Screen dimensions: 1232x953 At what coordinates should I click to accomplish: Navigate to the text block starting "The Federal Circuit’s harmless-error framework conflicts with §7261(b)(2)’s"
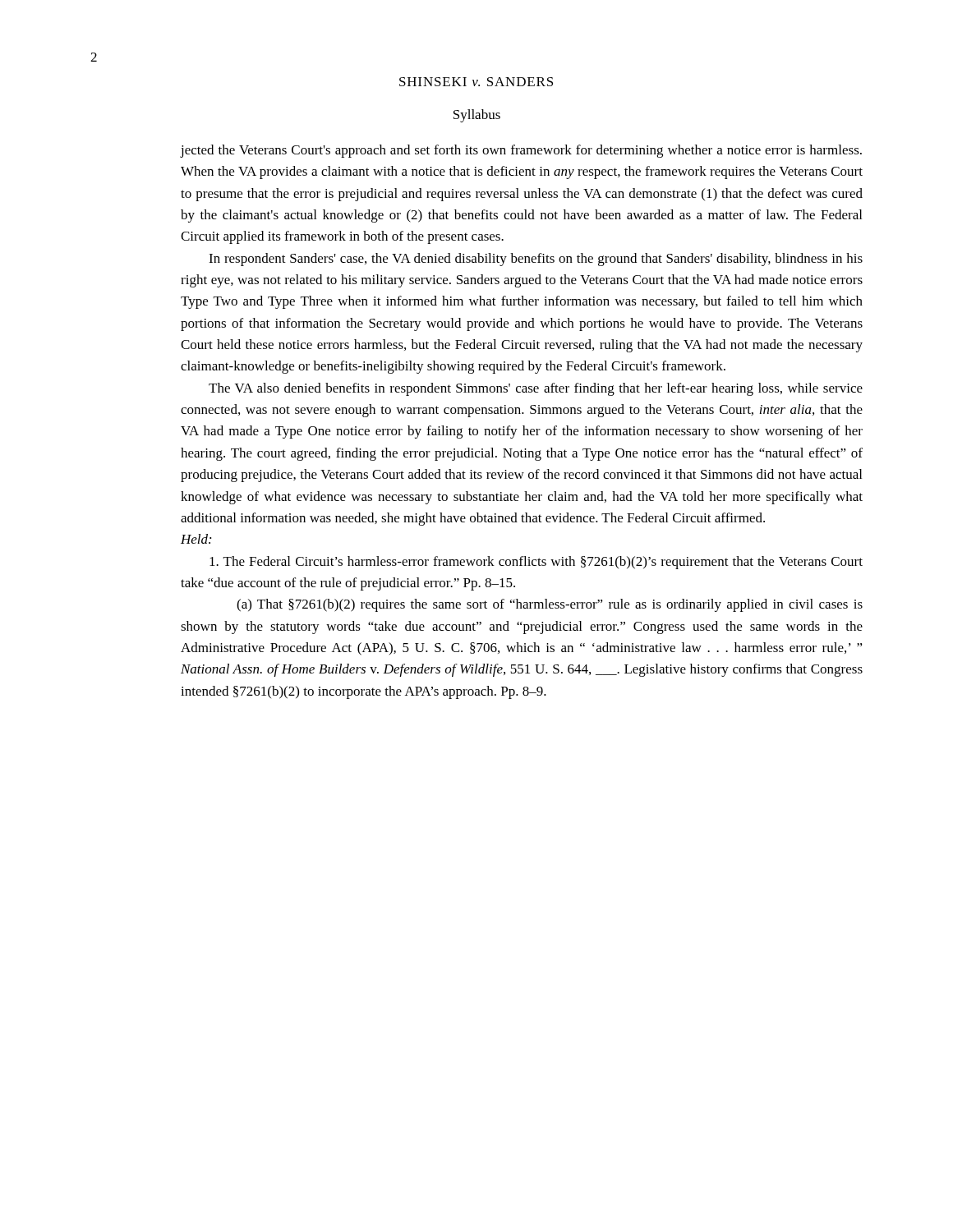pyautogui.click(x=522, y=572)
